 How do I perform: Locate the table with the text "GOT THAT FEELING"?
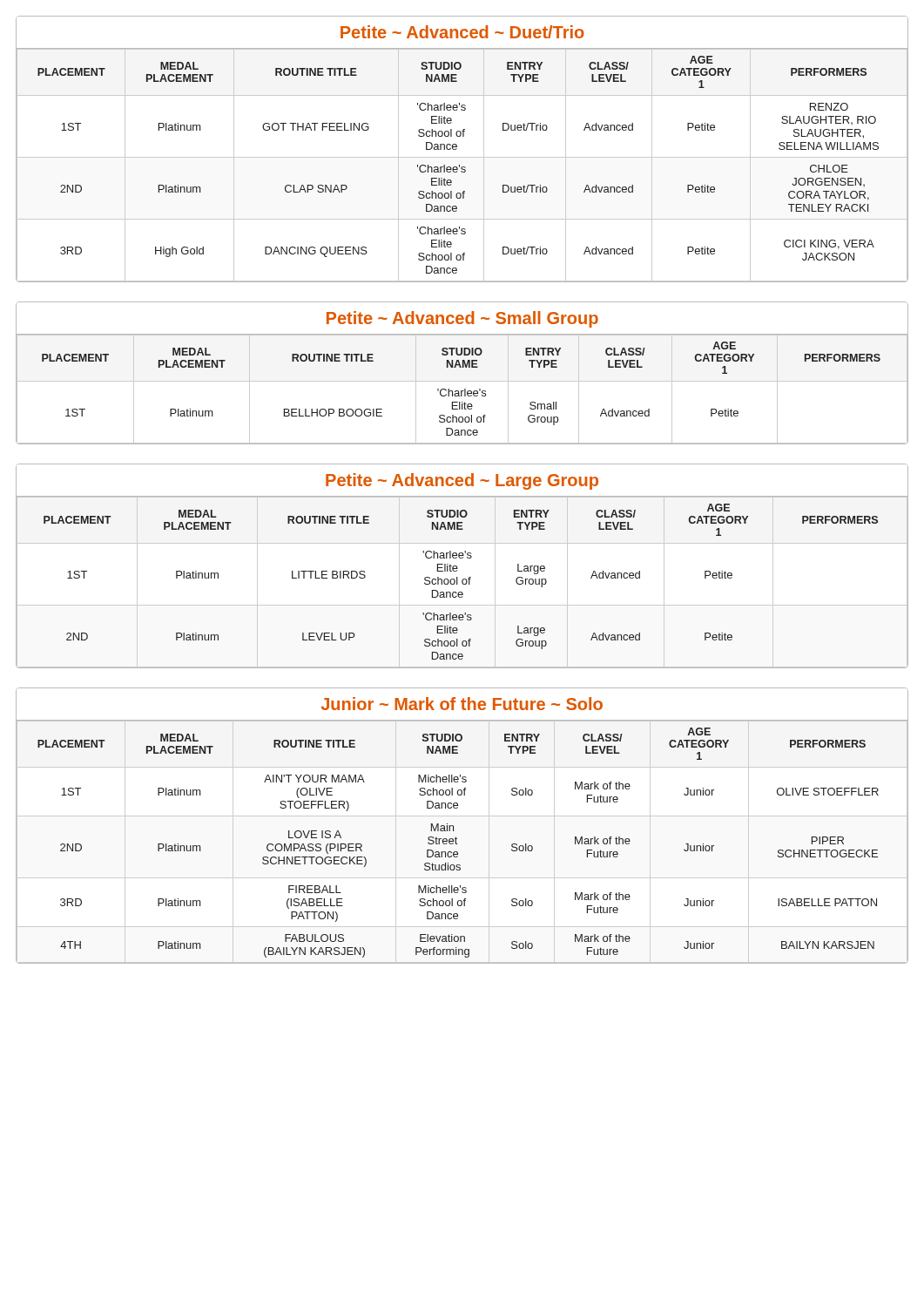coord(462,165)
